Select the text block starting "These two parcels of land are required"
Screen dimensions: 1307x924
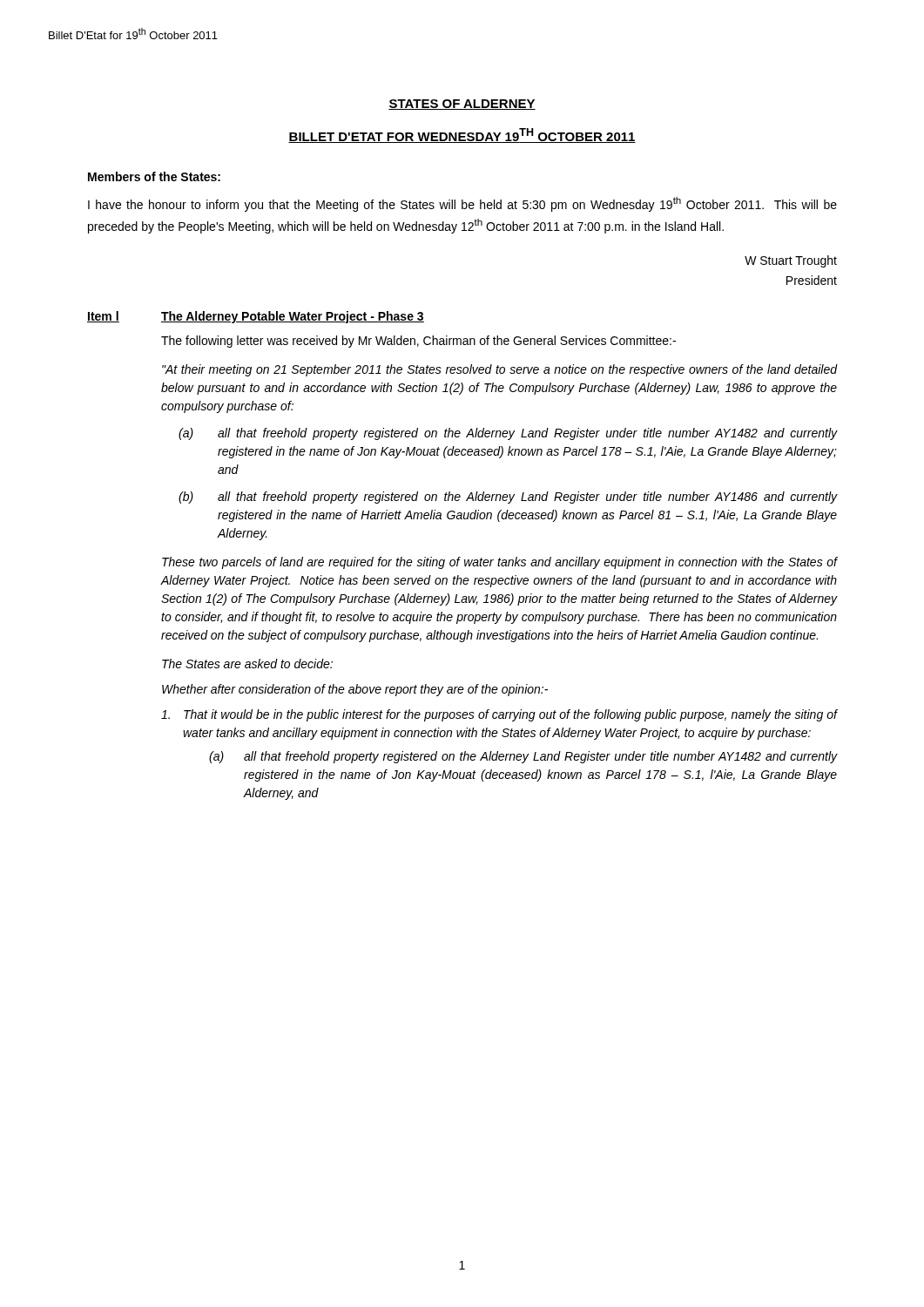(x=499, y=599)
